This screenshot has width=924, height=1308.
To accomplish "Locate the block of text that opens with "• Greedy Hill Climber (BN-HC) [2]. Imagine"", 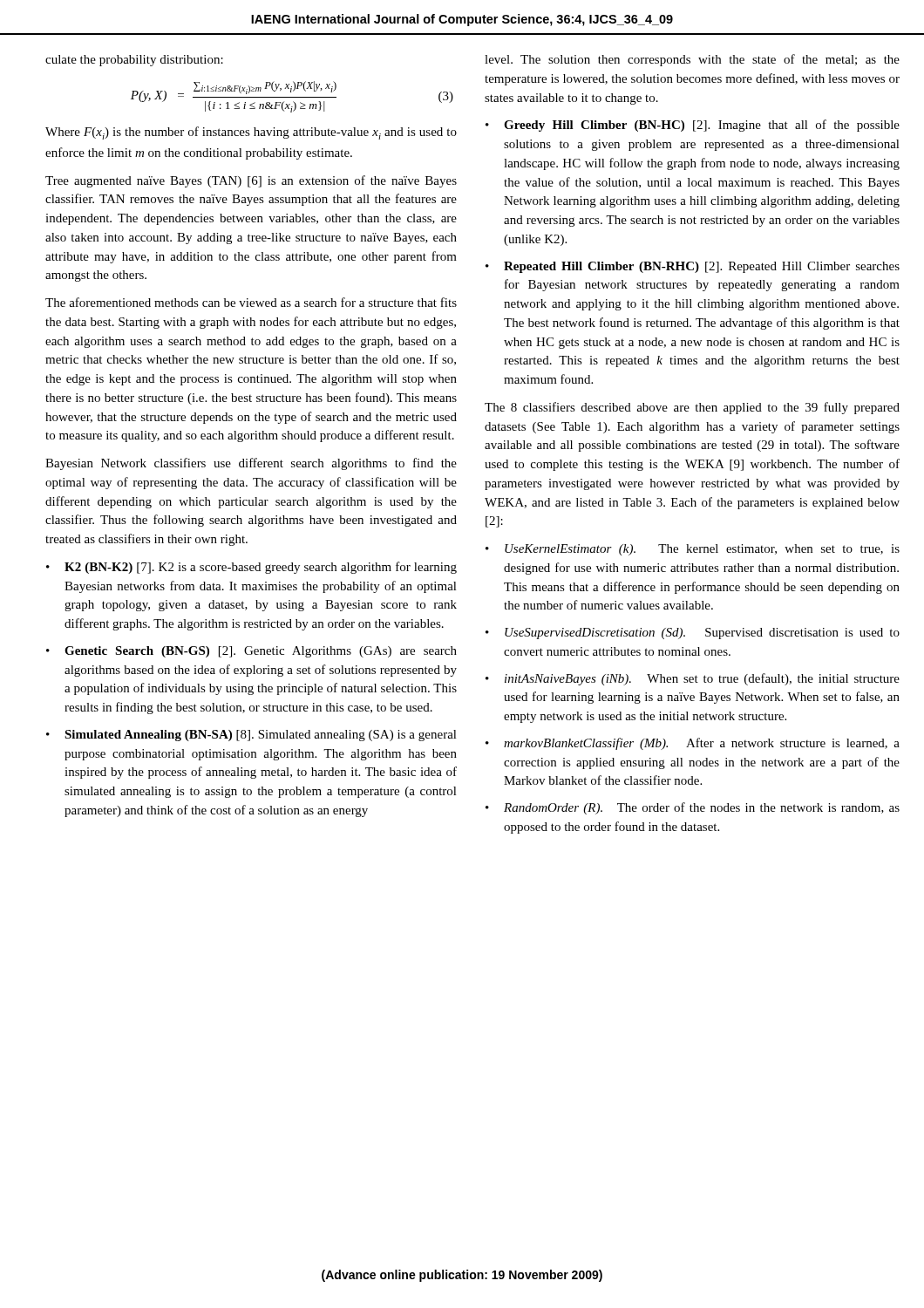I will point(692,183).
